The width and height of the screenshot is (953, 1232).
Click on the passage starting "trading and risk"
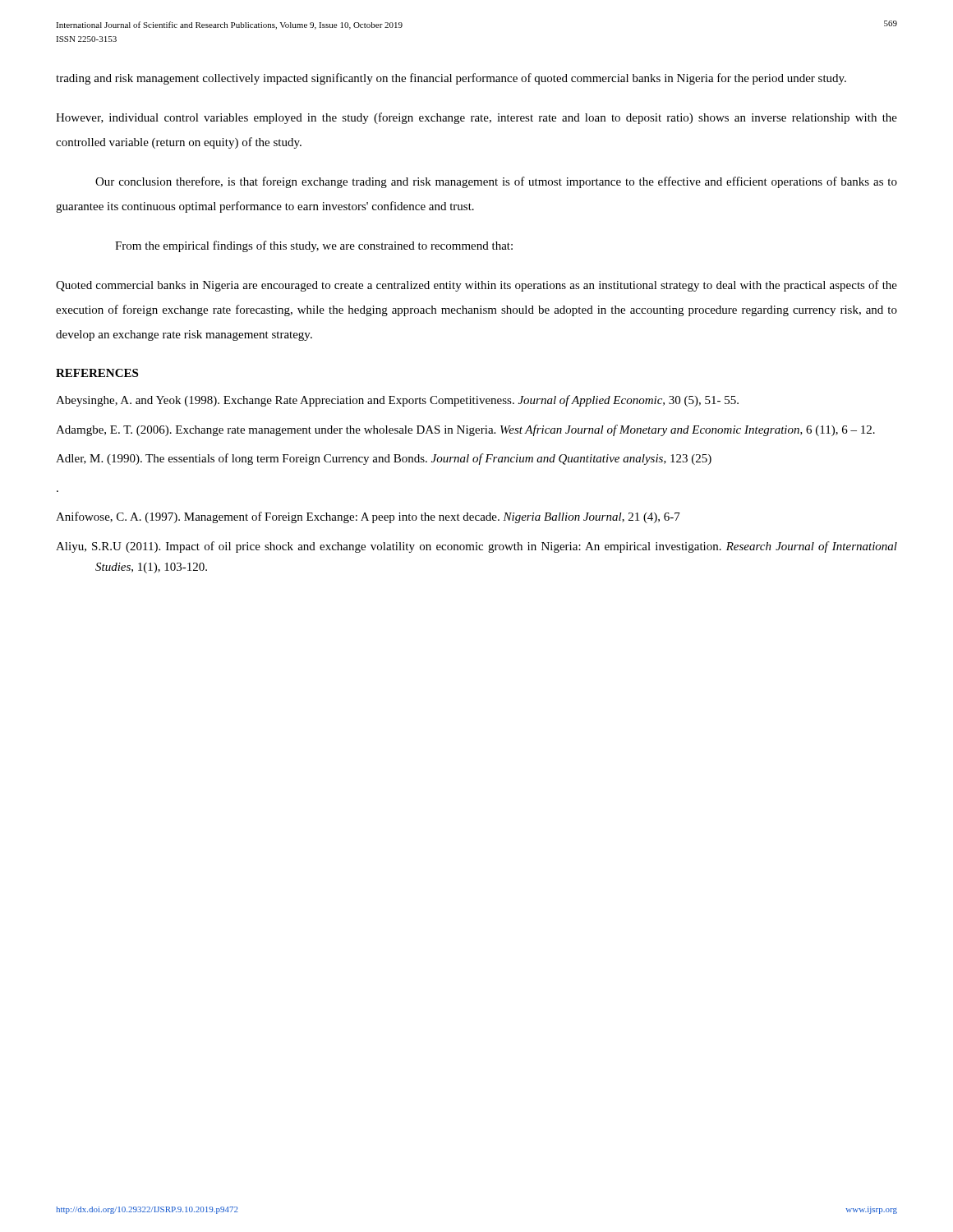coord(476,78)
